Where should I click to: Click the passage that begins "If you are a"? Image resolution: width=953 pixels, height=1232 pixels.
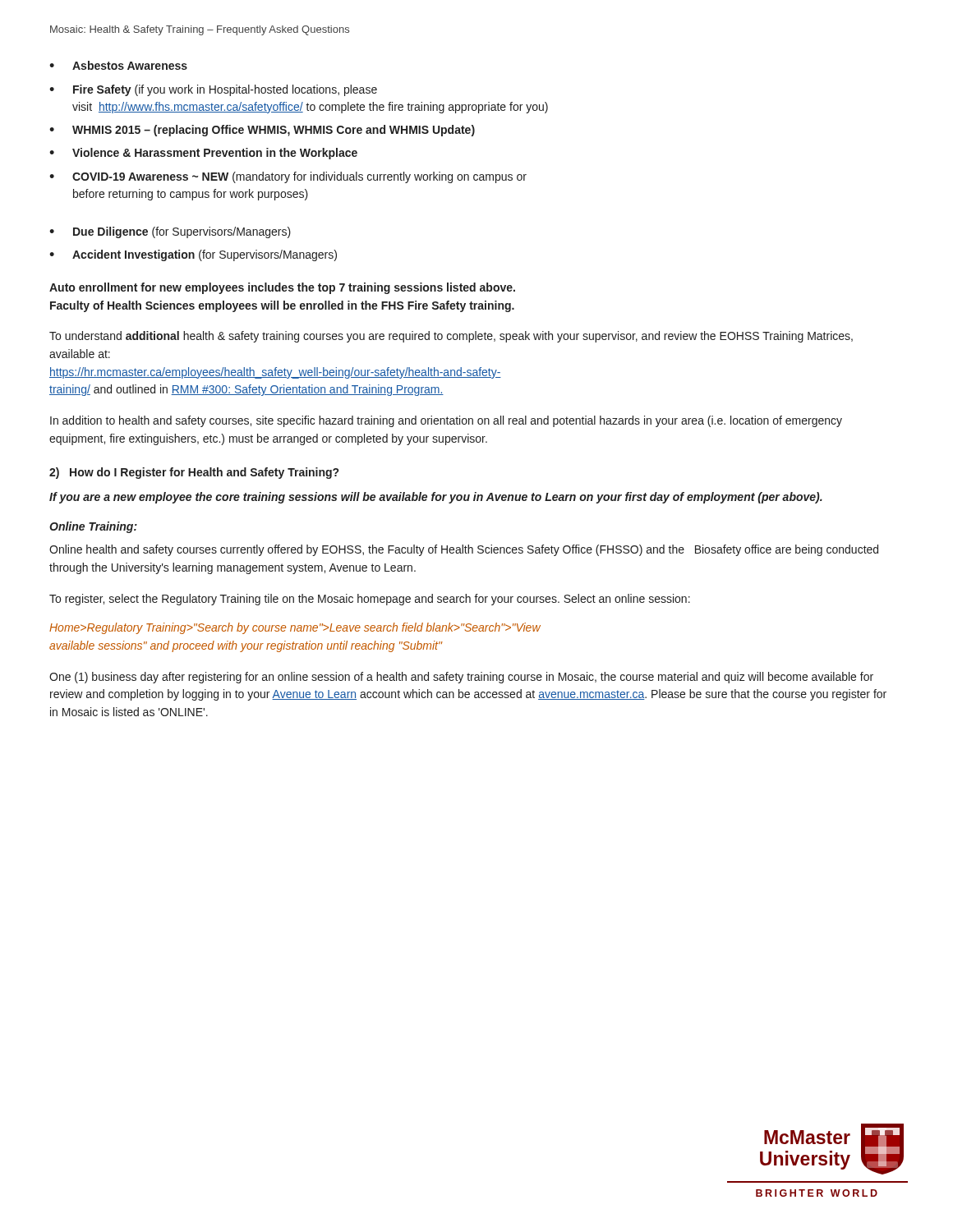click(436, 497)
